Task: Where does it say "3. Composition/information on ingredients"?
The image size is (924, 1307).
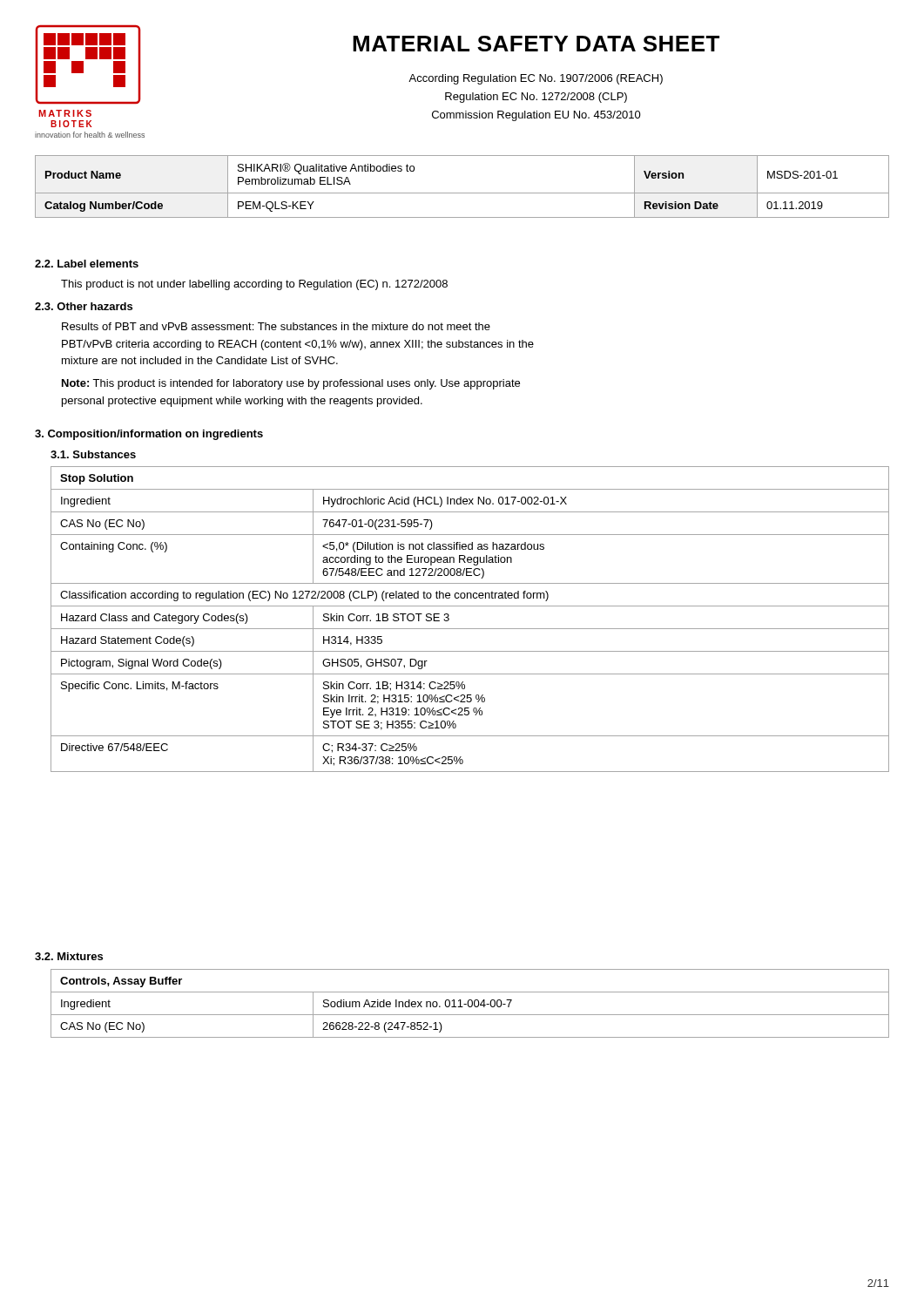Action: click(149, 434)
